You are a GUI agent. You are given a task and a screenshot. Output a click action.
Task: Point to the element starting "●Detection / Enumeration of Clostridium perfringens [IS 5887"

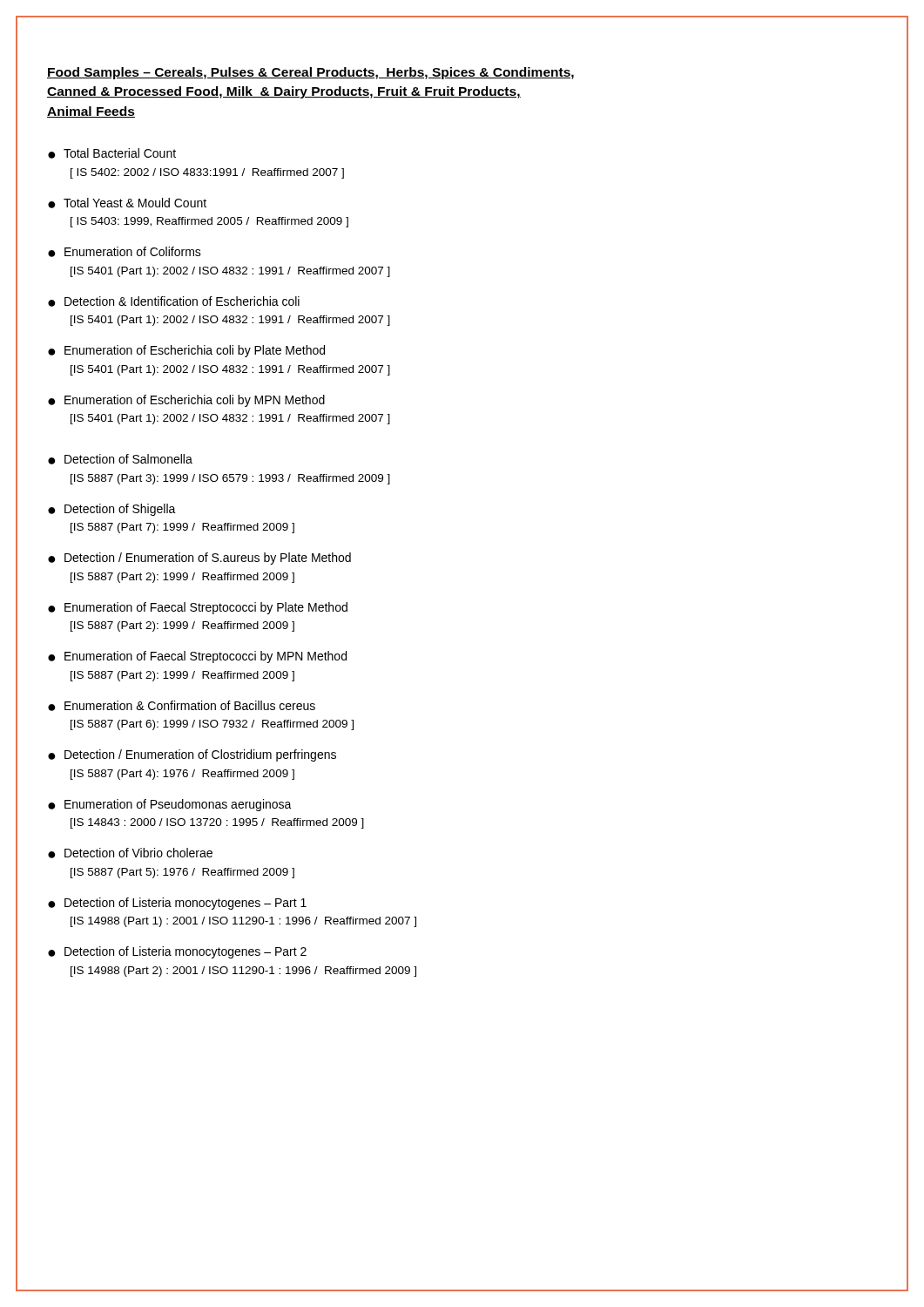click(192, 755)
